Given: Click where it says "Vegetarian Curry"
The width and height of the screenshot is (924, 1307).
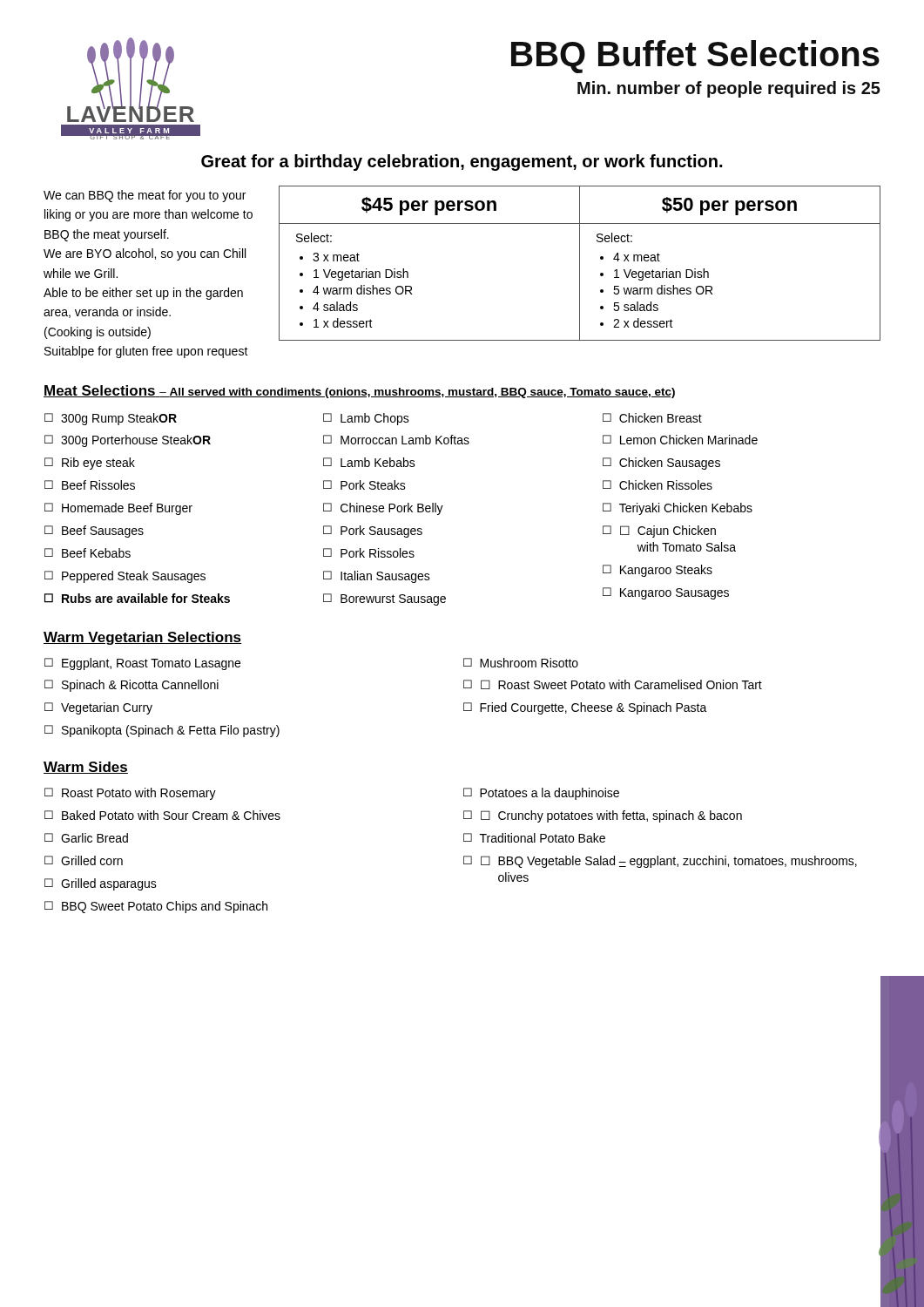Looking at the screenshot, I should pyautogui.click(x=107, y=708).
